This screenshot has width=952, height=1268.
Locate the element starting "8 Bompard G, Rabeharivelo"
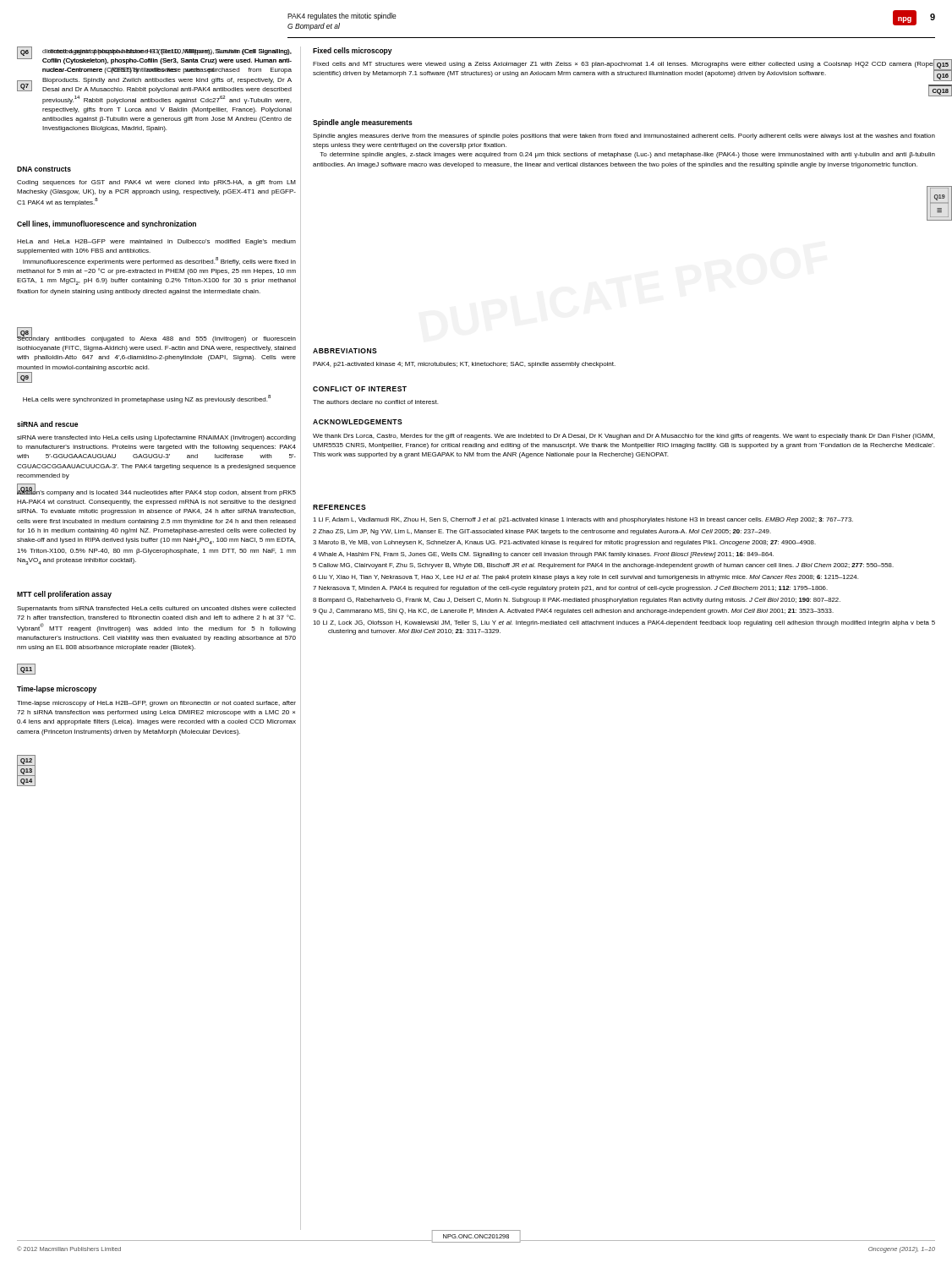coord(577,599)
